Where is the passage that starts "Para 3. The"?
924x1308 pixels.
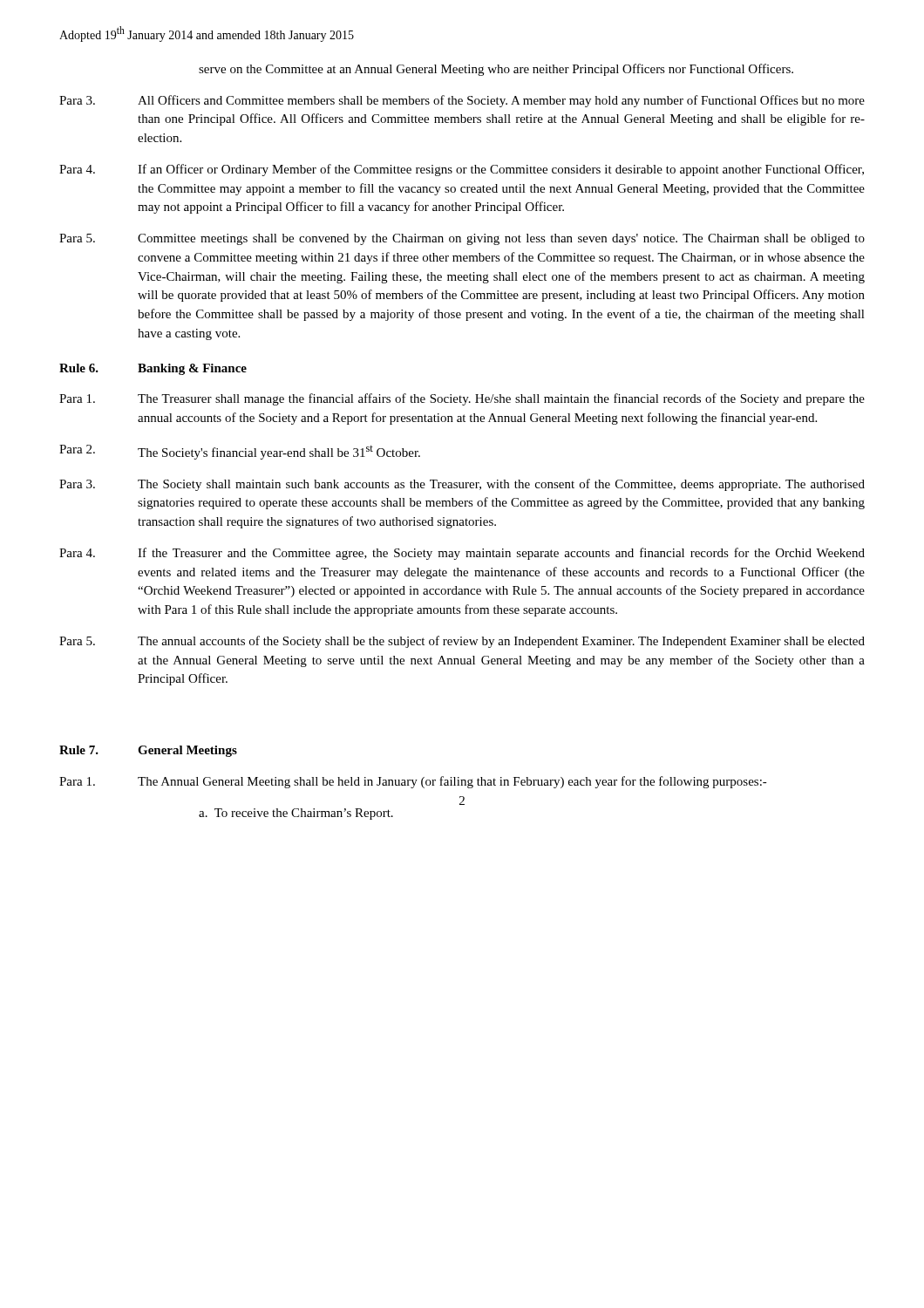click(462, 503)
